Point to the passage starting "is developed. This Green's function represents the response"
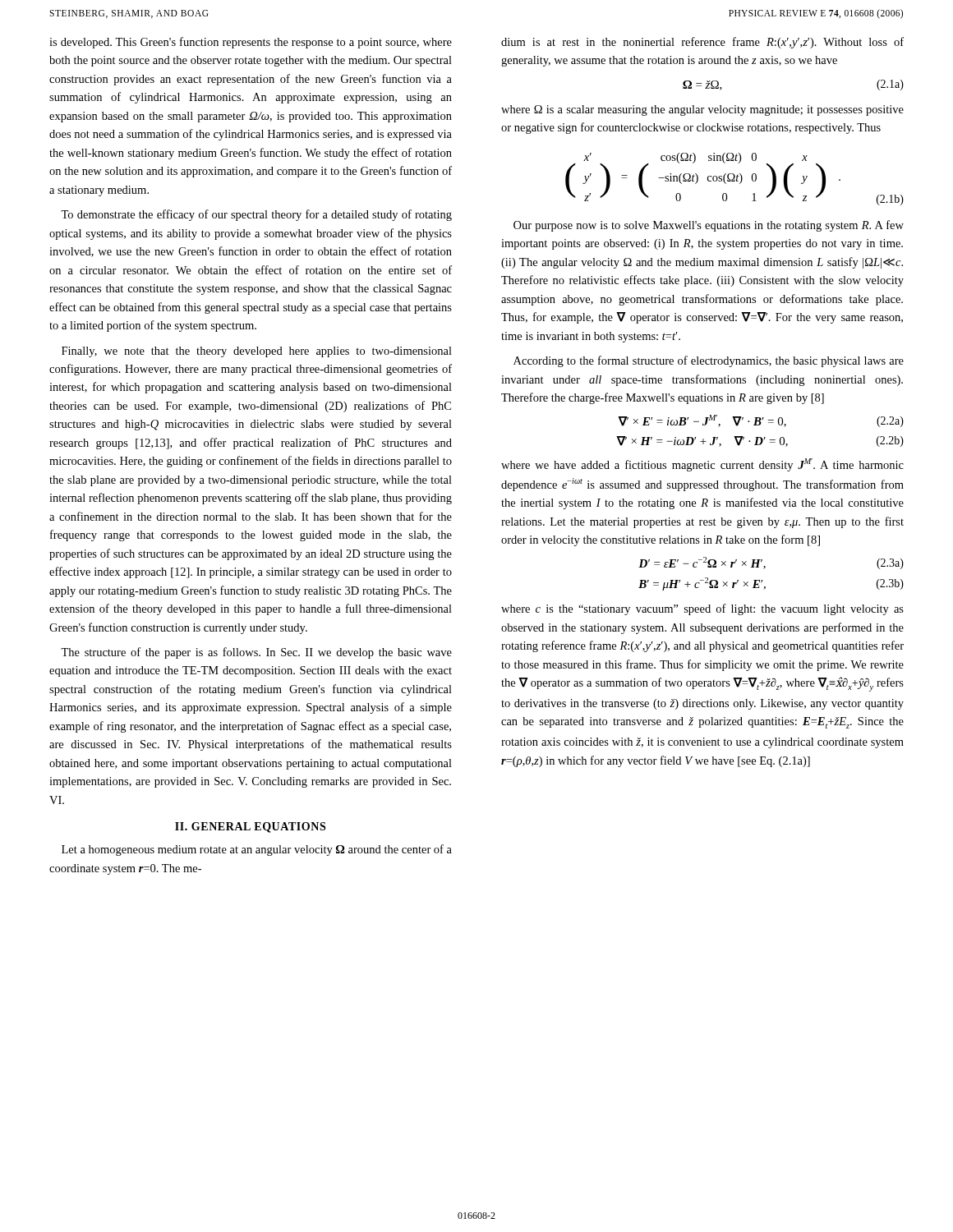 pyautogui.click(x=251, y=116)
